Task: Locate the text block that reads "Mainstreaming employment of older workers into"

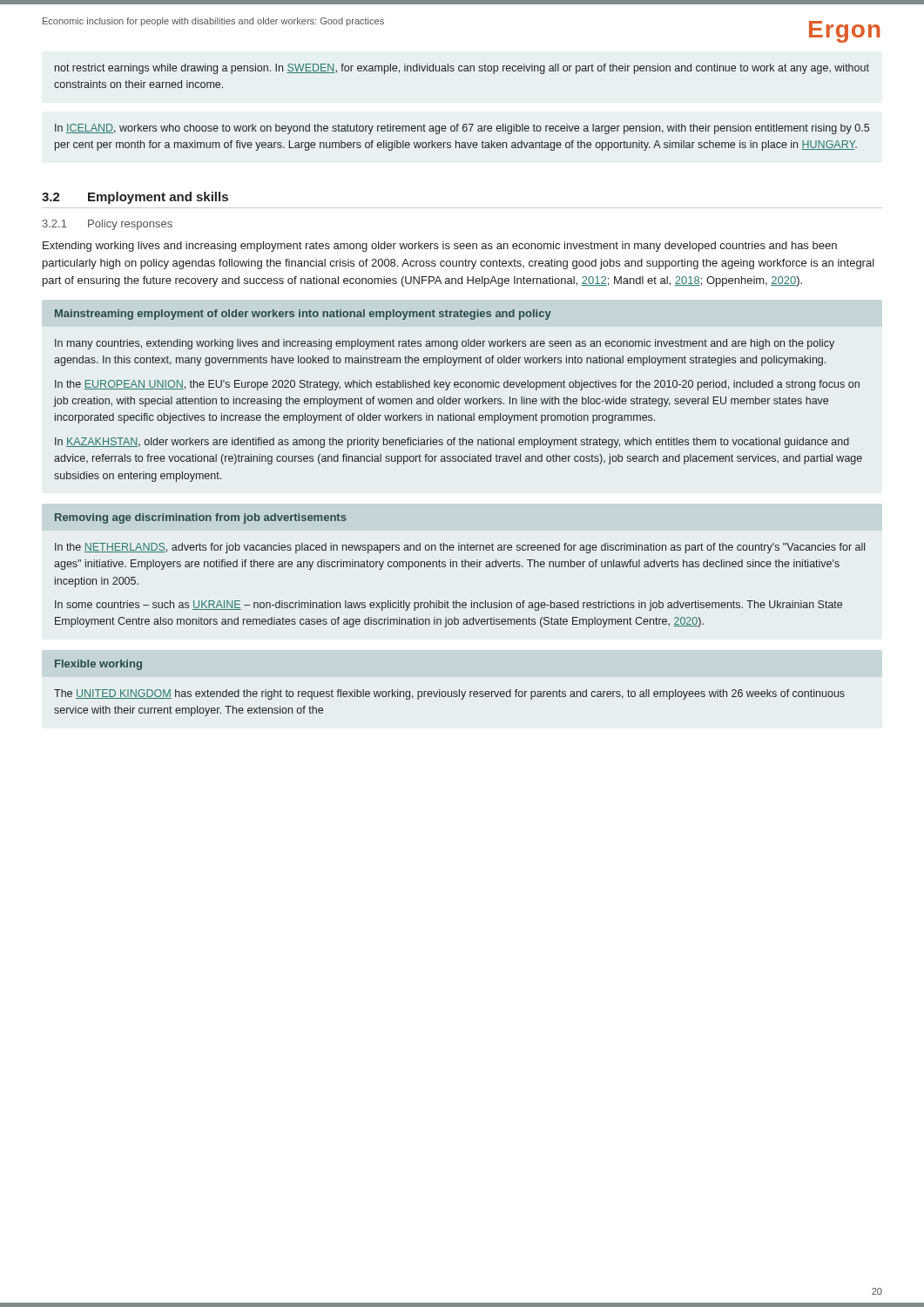Action: point(462,396)
